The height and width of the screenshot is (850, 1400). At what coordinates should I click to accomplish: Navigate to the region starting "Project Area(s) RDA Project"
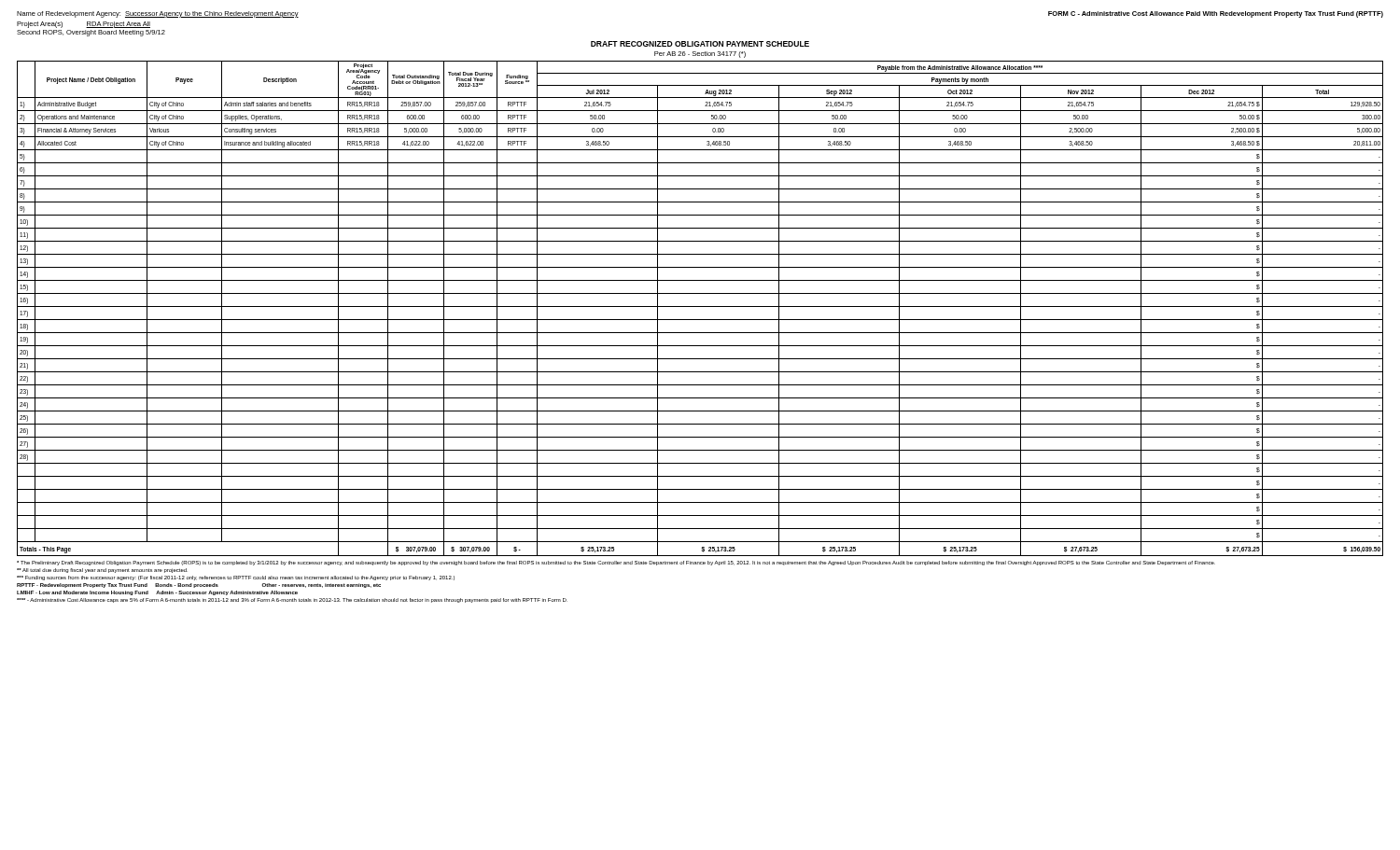[91, 28]
